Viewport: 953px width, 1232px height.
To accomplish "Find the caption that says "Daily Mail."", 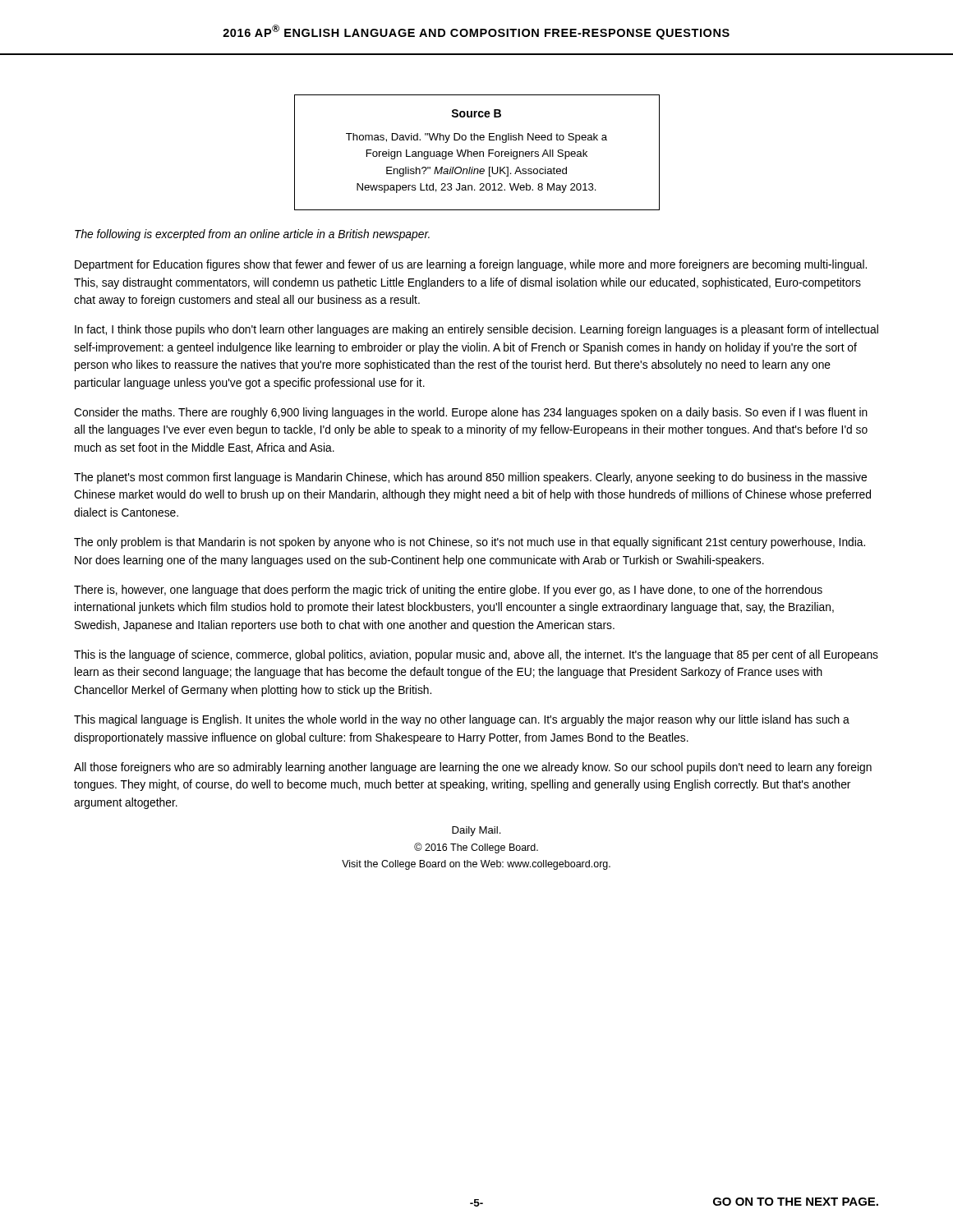I will 476,830.
